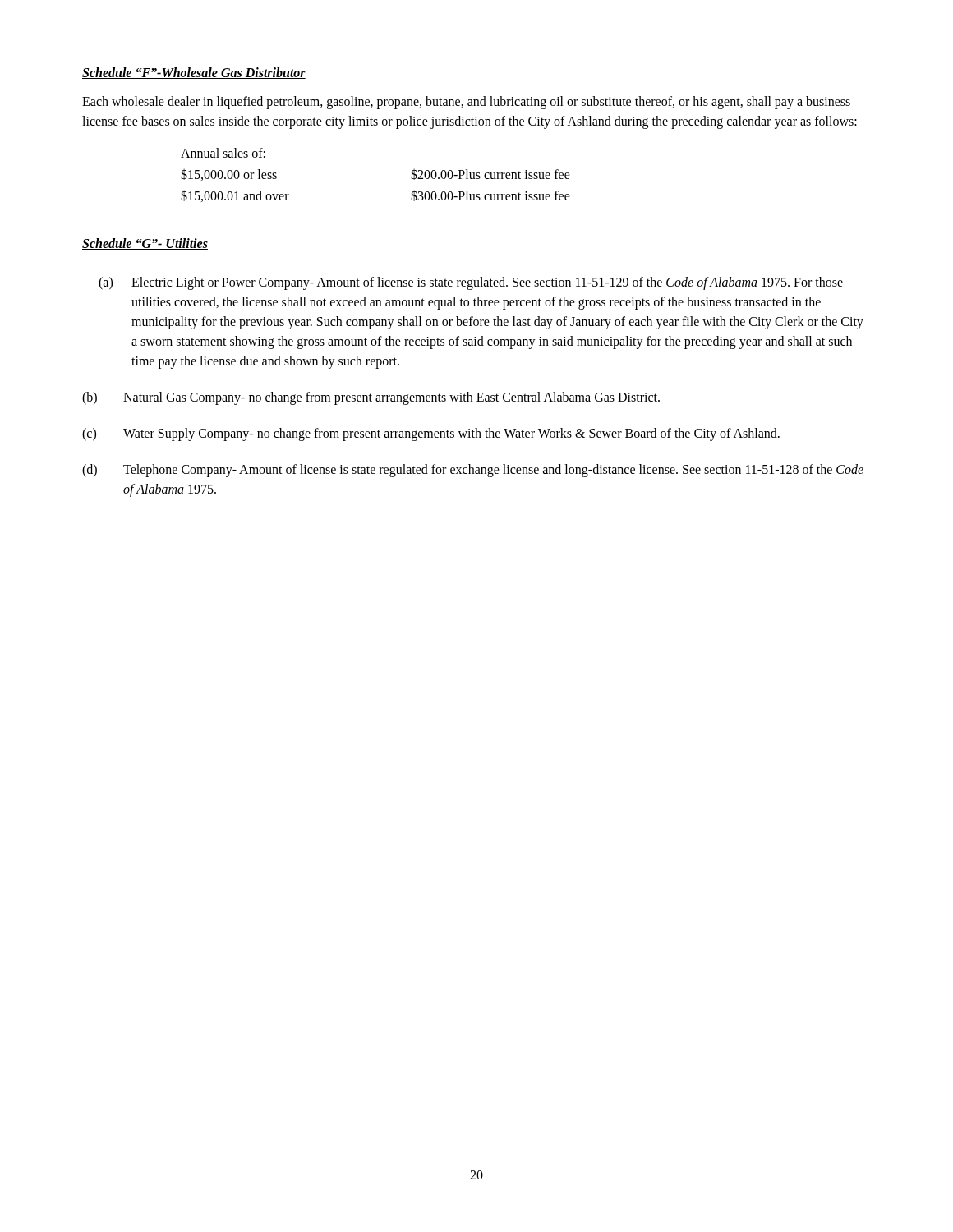Click on the text block containing "$15,000.00 or less $200.00-Plus current issue"
This screenshot has width=953, height=1232.
233,175
